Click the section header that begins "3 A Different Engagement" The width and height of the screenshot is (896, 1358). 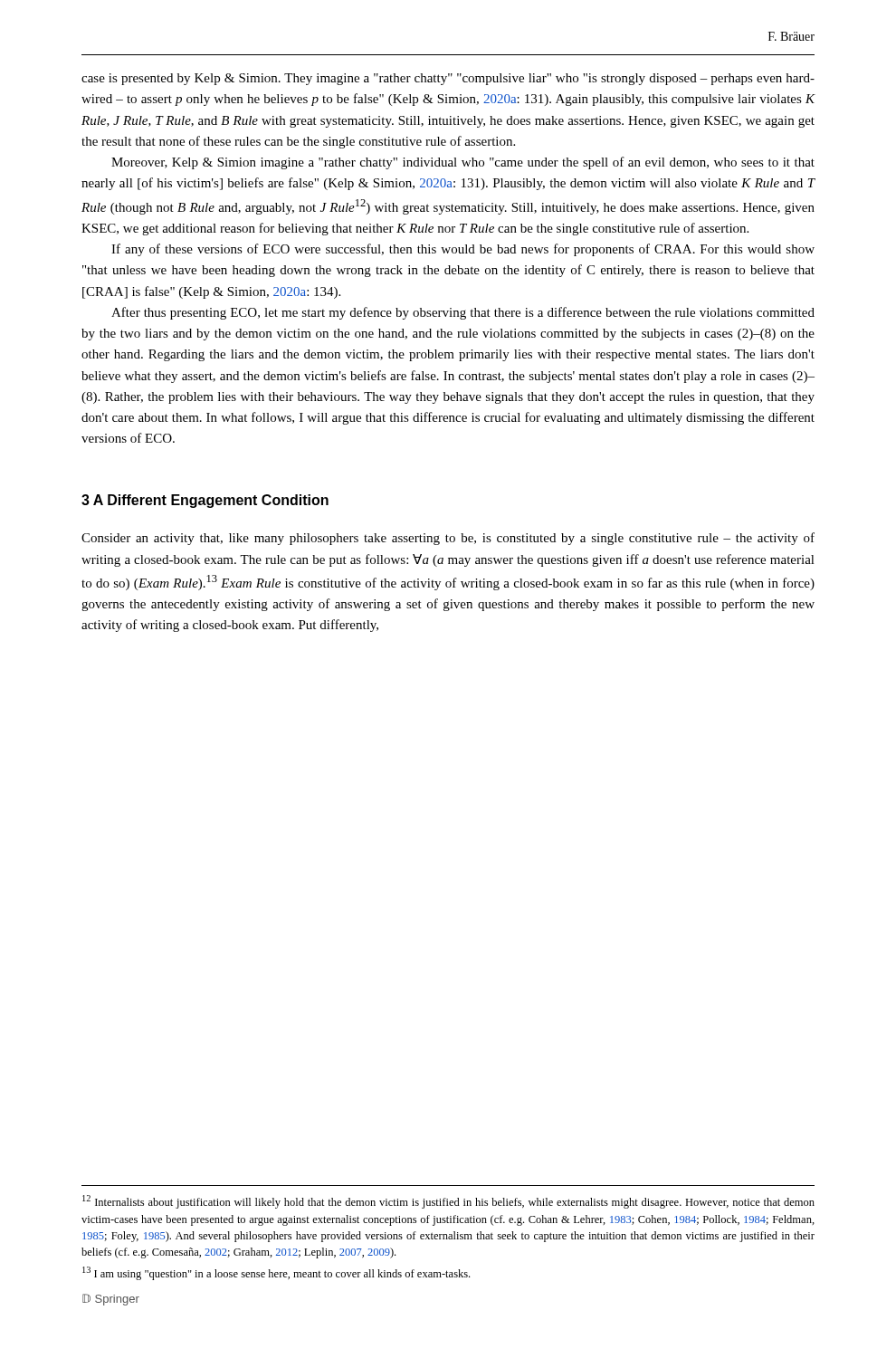[205, 500]
